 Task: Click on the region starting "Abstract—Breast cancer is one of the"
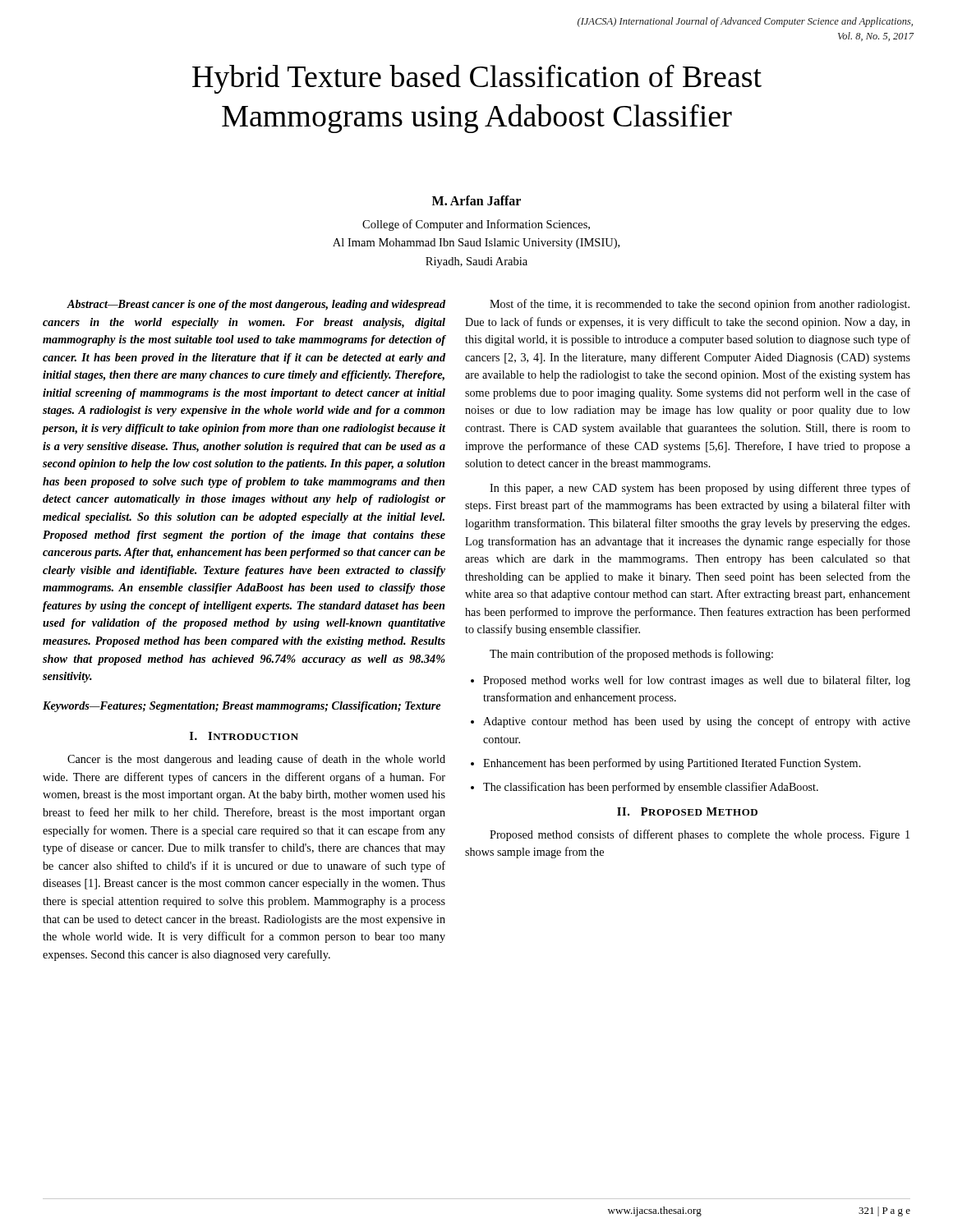[x=244, y=491]
